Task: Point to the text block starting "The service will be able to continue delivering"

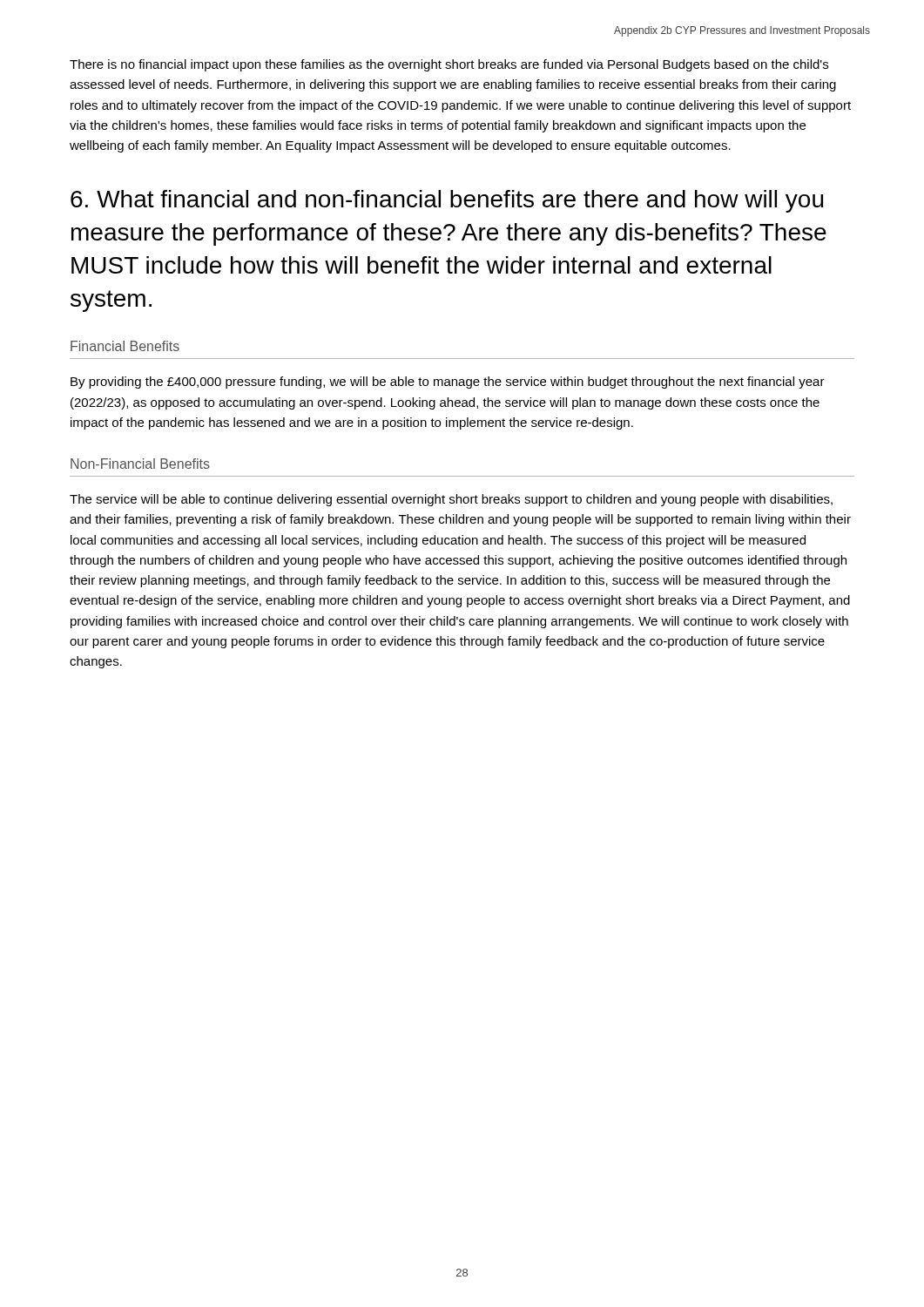Action: click(x=460, y=580)
